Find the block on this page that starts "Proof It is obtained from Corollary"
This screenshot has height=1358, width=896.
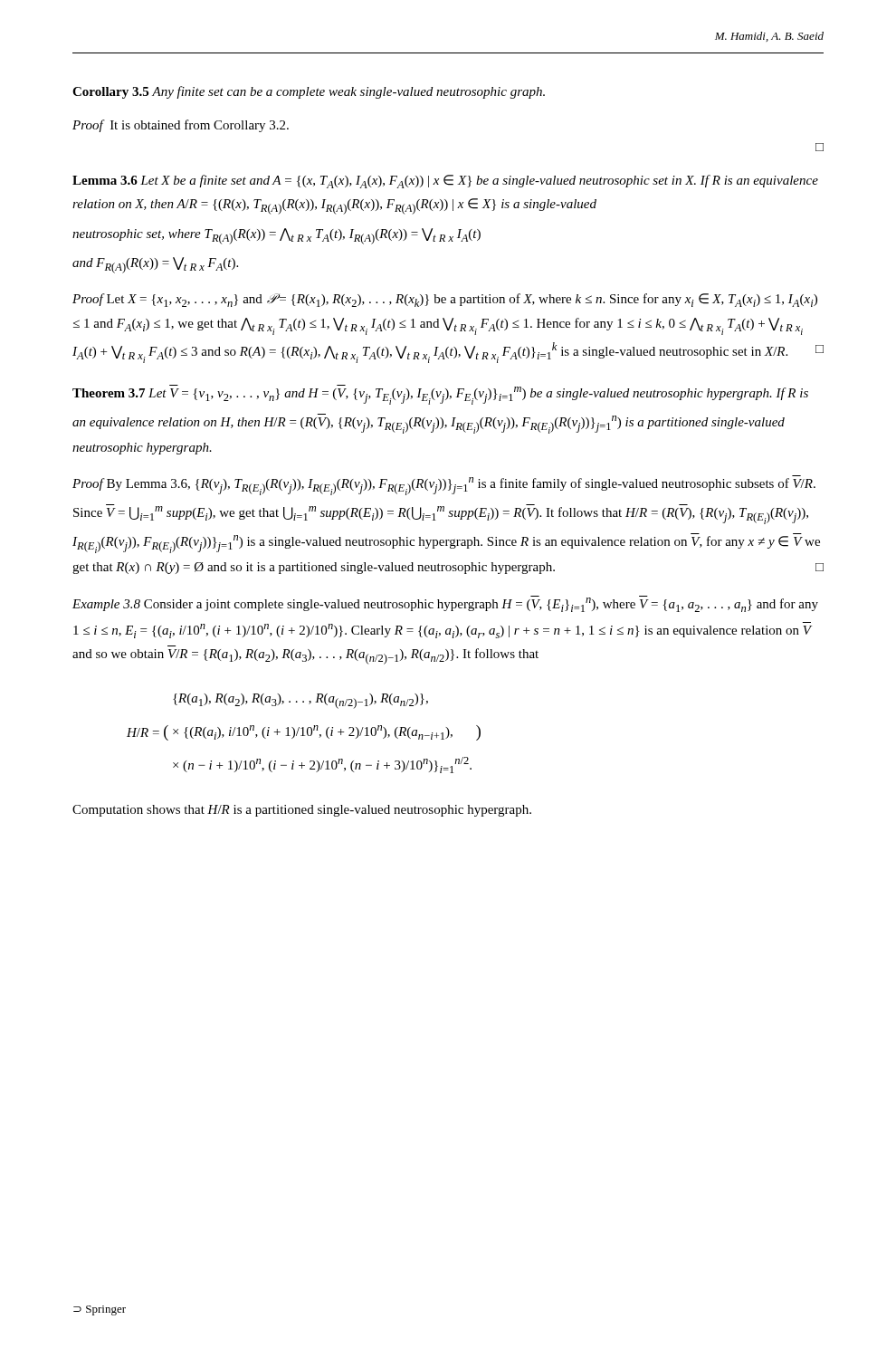coord(181,126)
